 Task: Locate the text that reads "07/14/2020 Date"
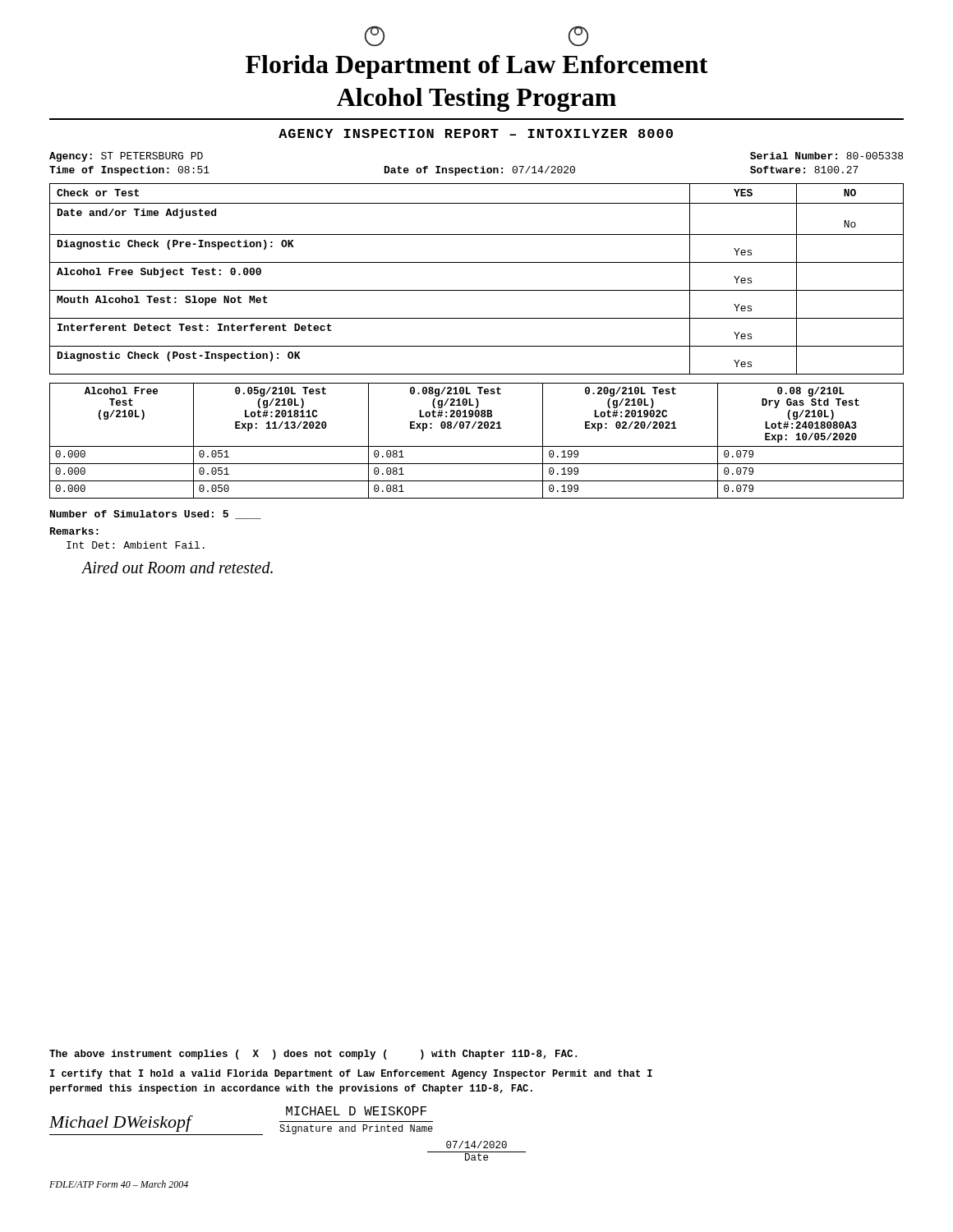tap(476, 1152)
